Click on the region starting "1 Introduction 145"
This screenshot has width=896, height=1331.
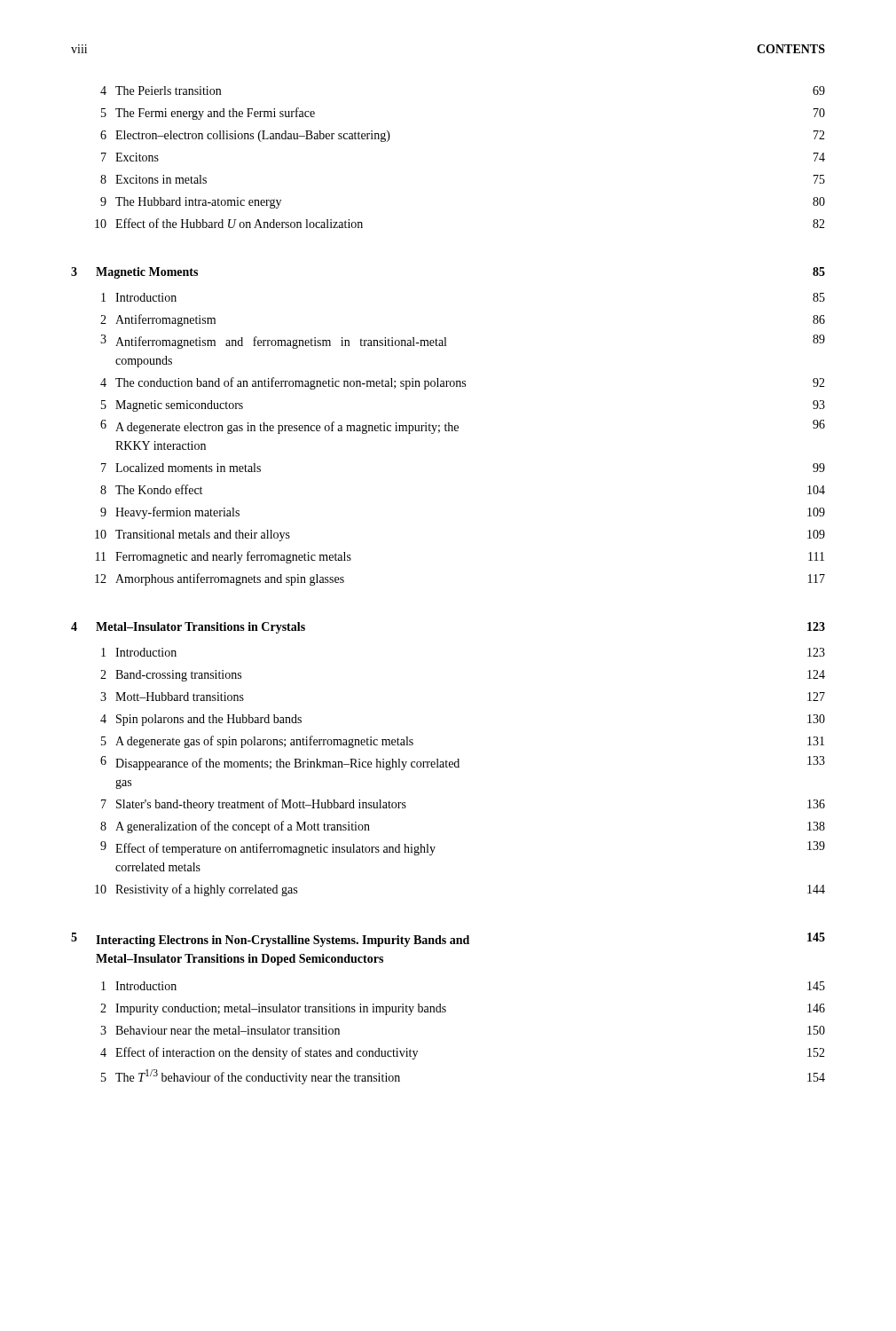(151, 985)
